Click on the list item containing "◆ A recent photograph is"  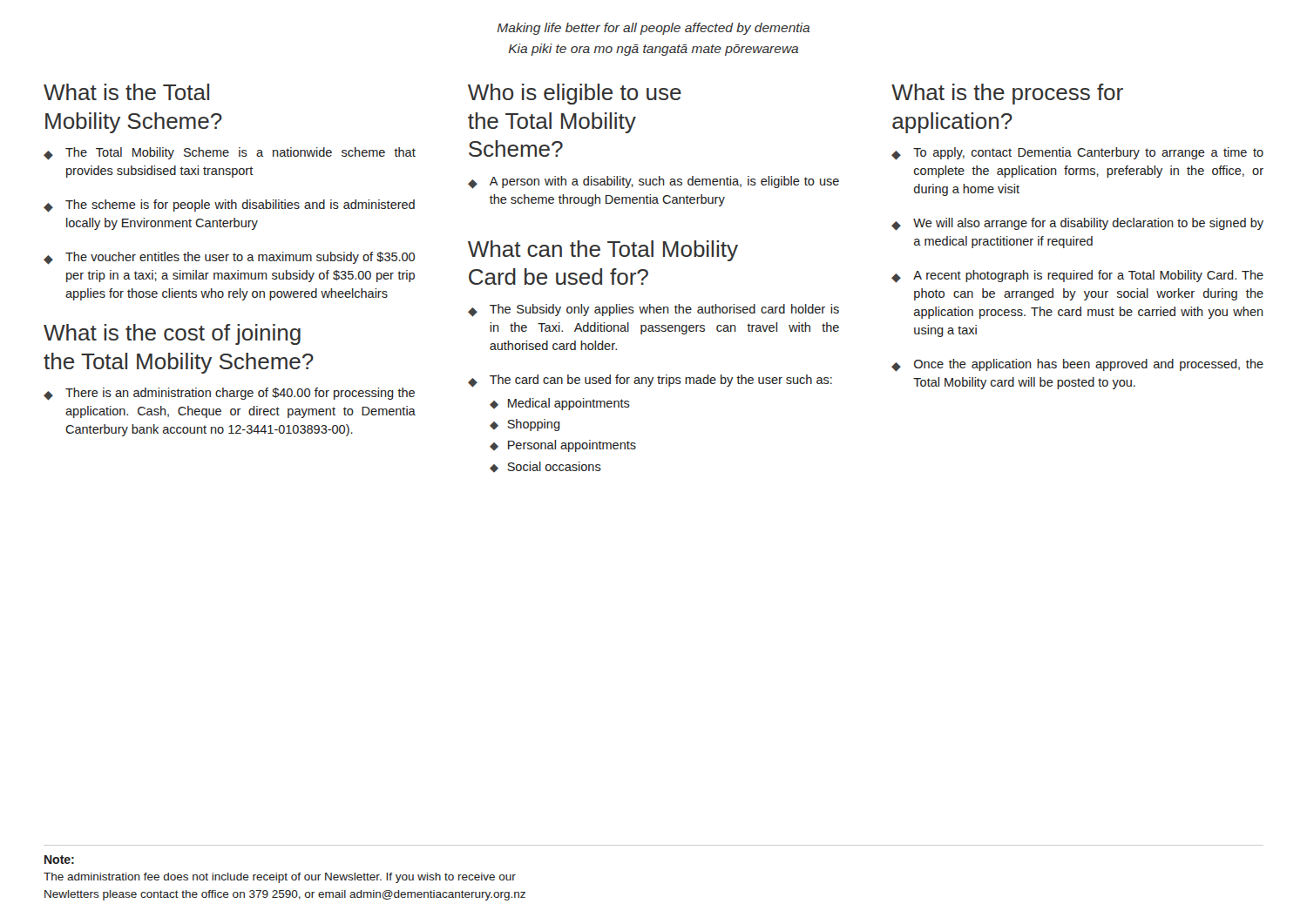coord(1078,303)
